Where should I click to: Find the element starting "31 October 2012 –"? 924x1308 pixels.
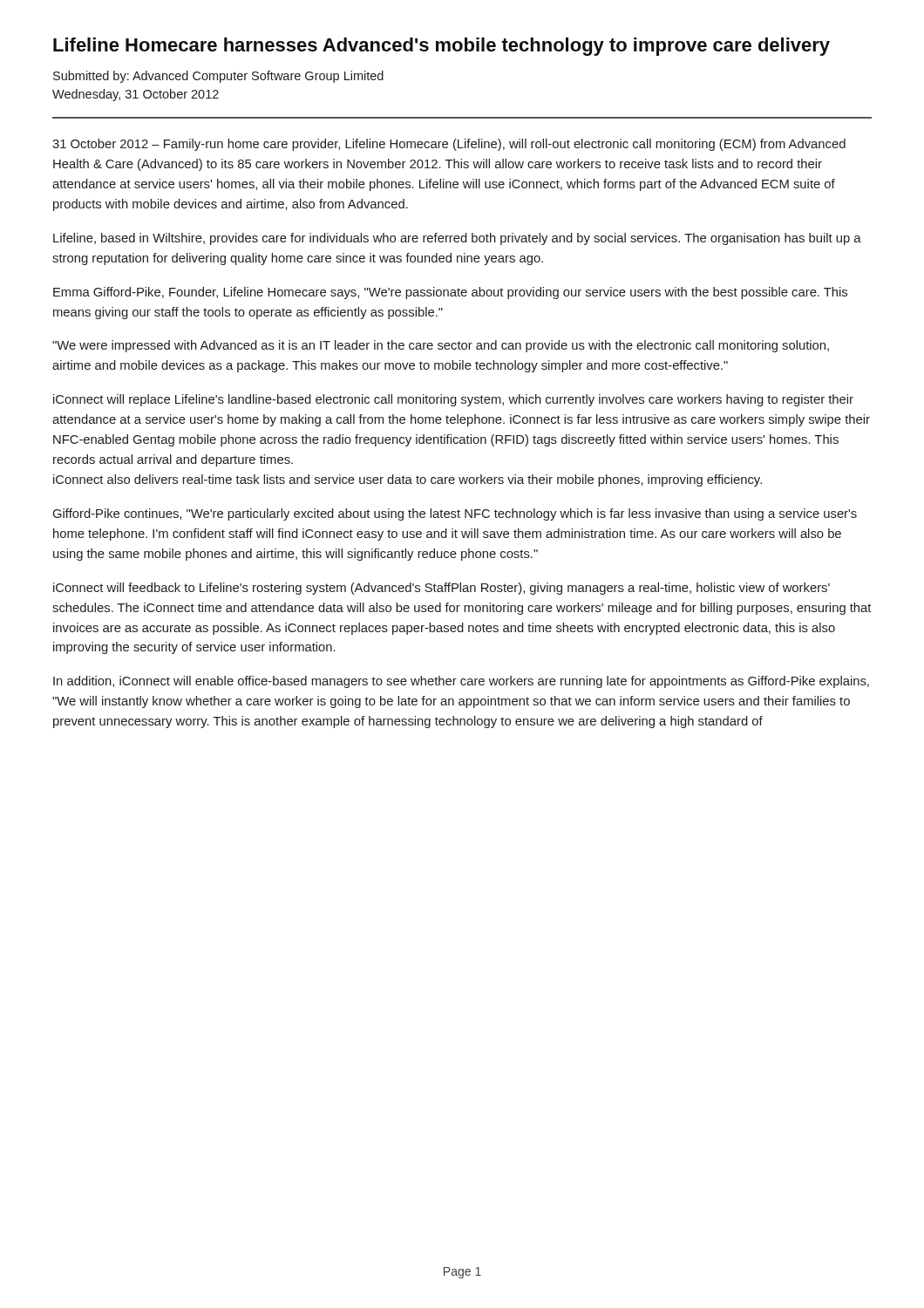tap(462, 174)
